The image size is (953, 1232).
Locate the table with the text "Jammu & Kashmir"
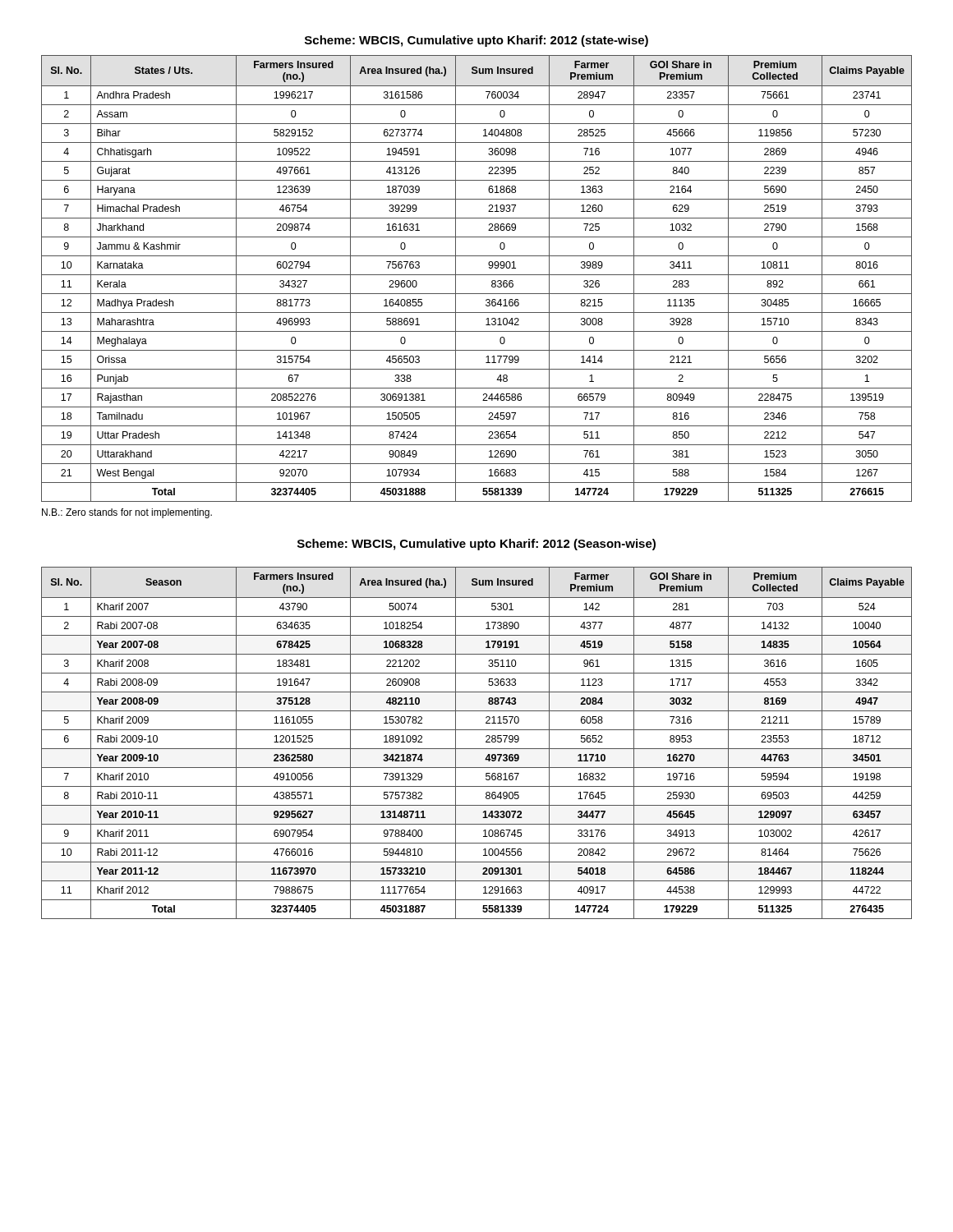pos(476,278)
